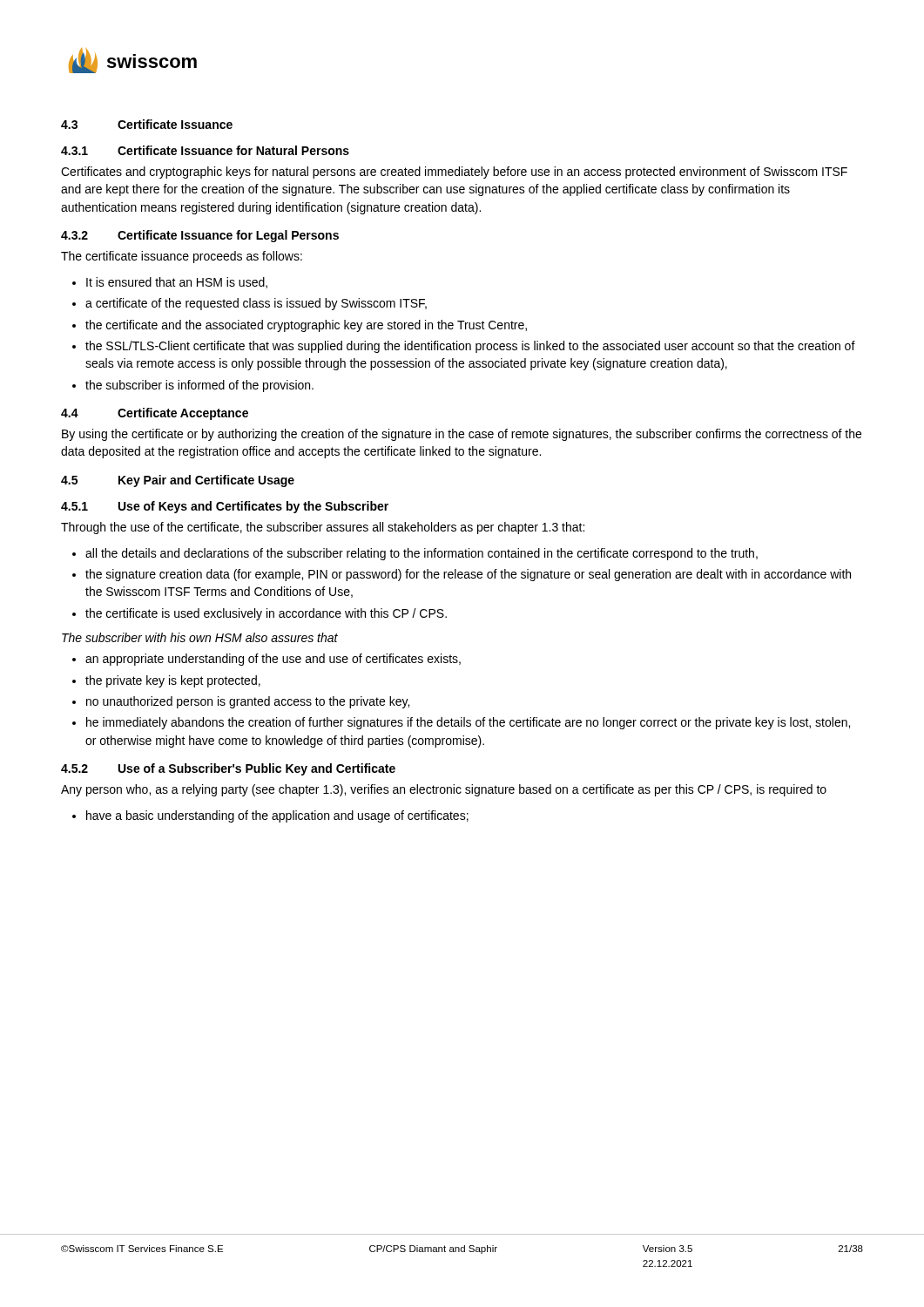924x1307 pixels.
Task: Locate the section header that reads "4.4 Certificate Acceptance"
Action: (155, 413)
